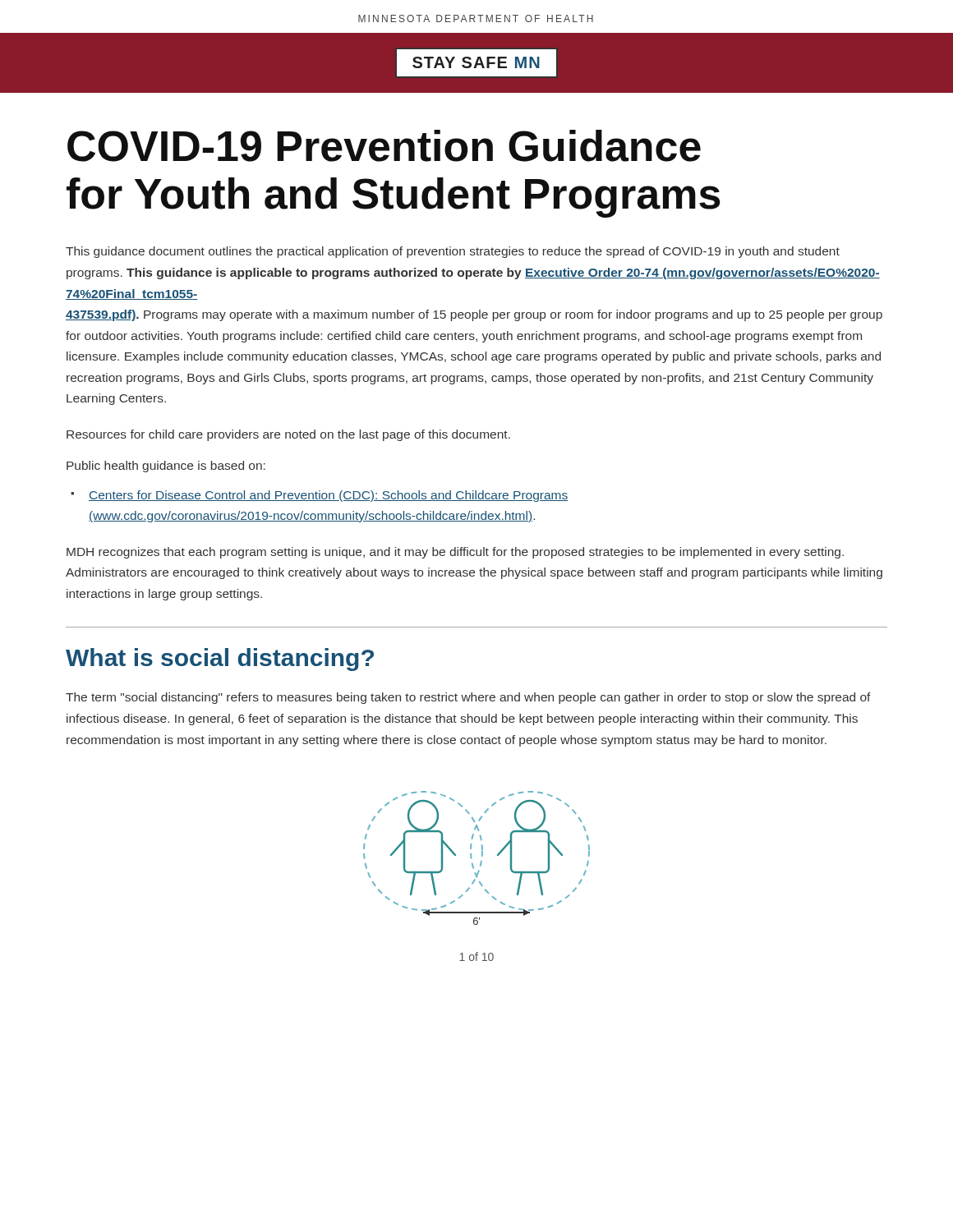Select the section header that says "What is social distancing?"
The width and height of the screenshot is (953, 1232).
[220, 658]
